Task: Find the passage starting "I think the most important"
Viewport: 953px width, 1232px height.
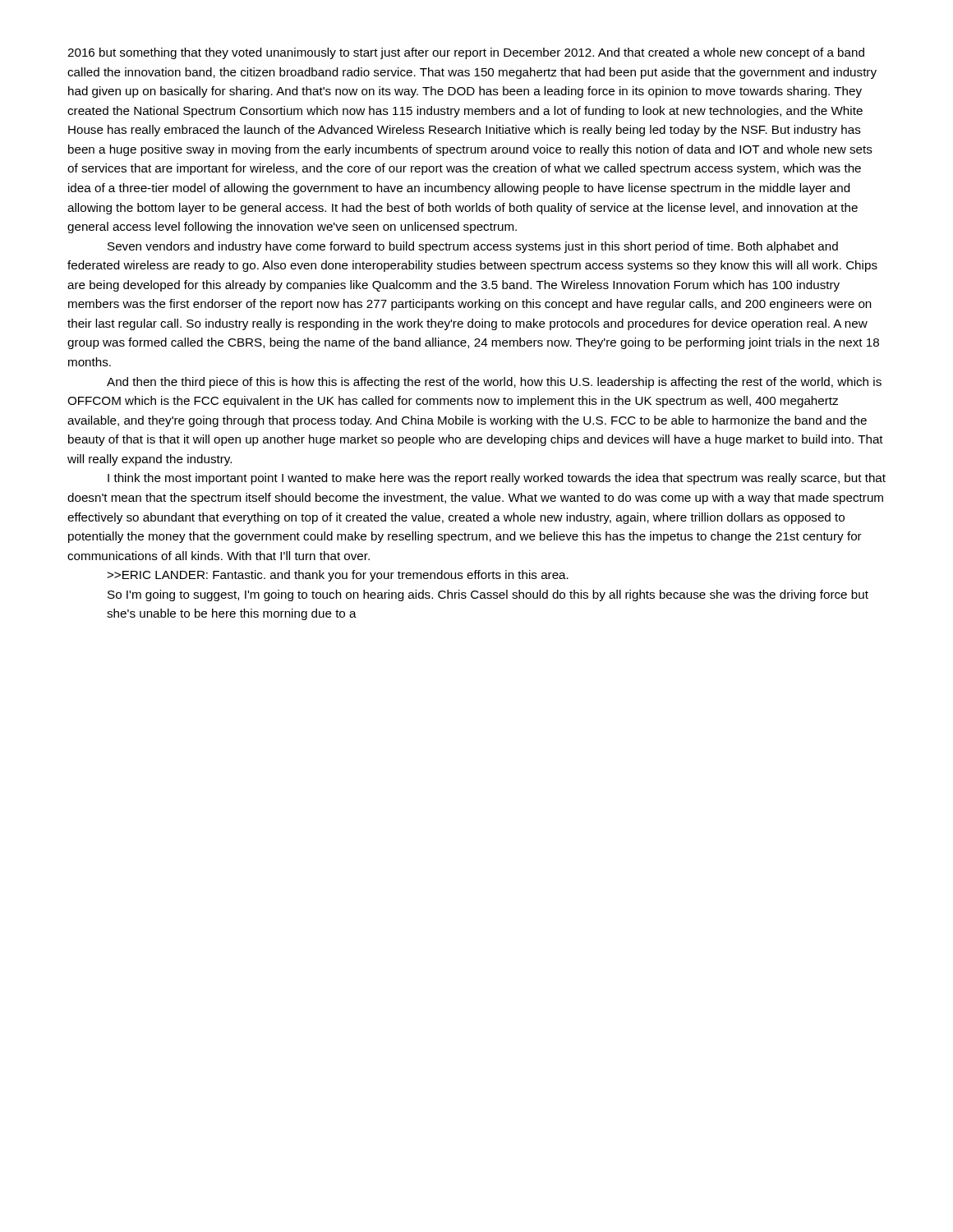Action: click(476, 517)
